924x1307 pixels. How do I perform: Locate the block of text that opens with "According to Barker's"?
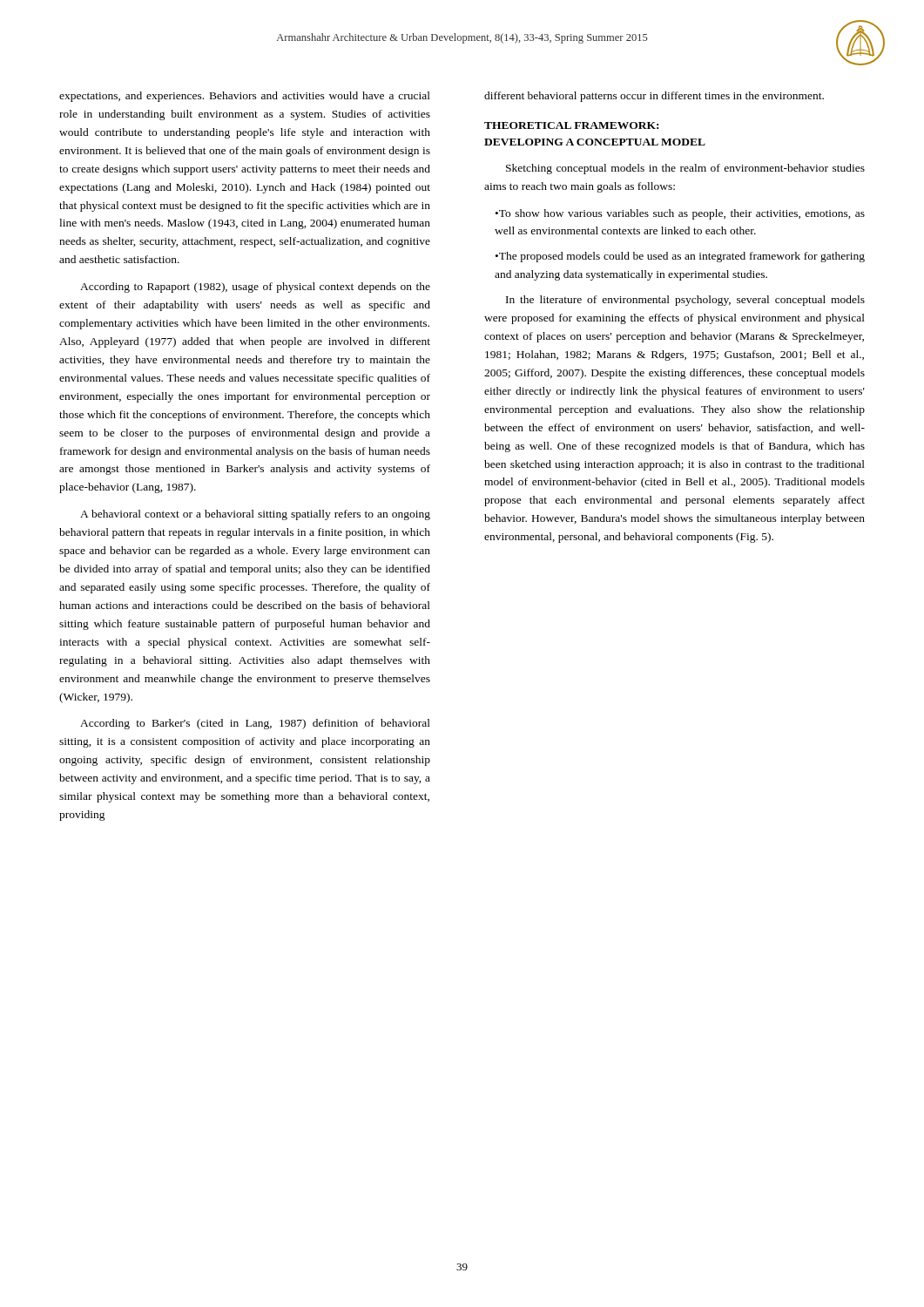pyautogui.click(x=245, y=769)
